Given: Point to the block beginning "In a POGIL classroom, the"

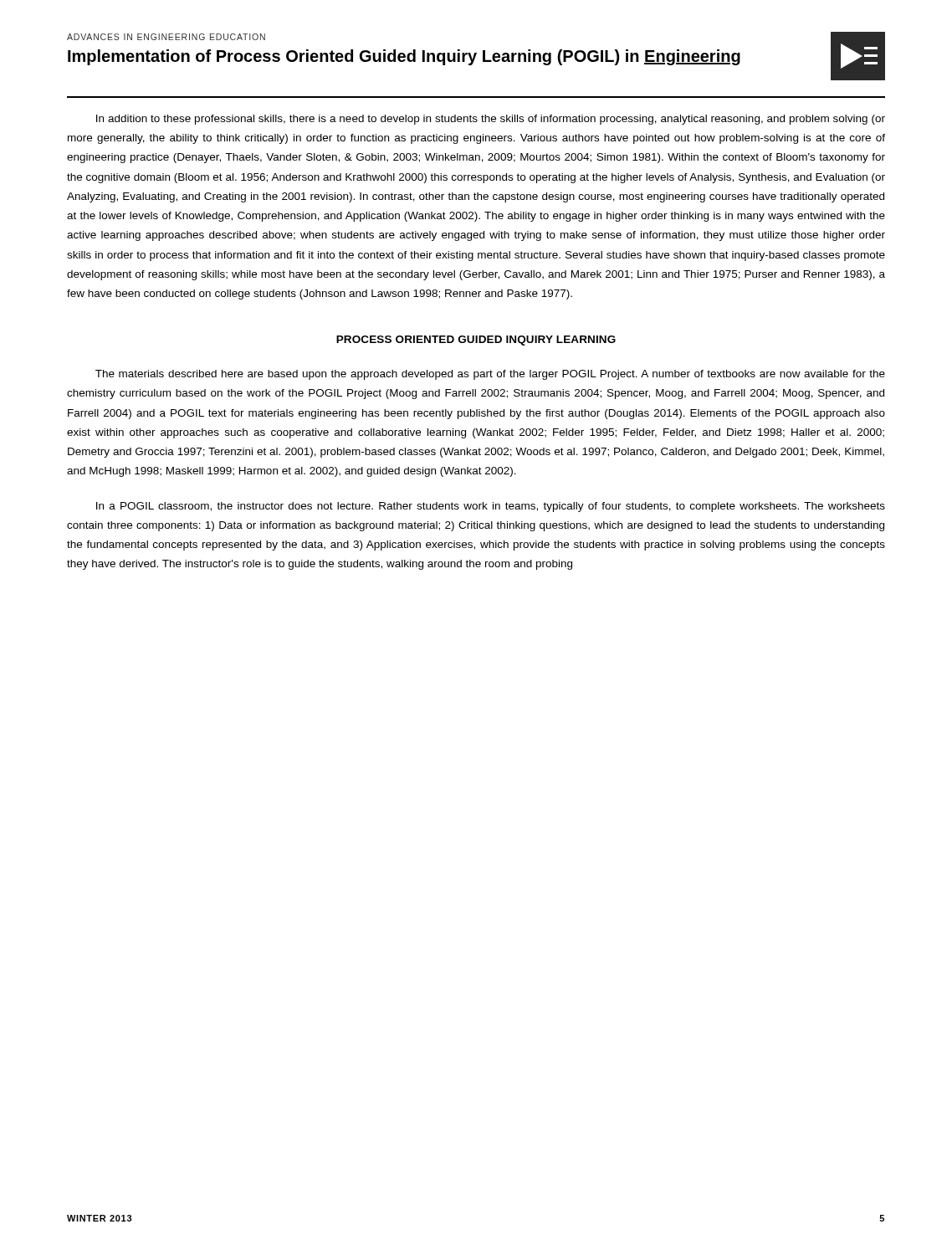Looking at the screenshot, I should (x=476, y=535).
